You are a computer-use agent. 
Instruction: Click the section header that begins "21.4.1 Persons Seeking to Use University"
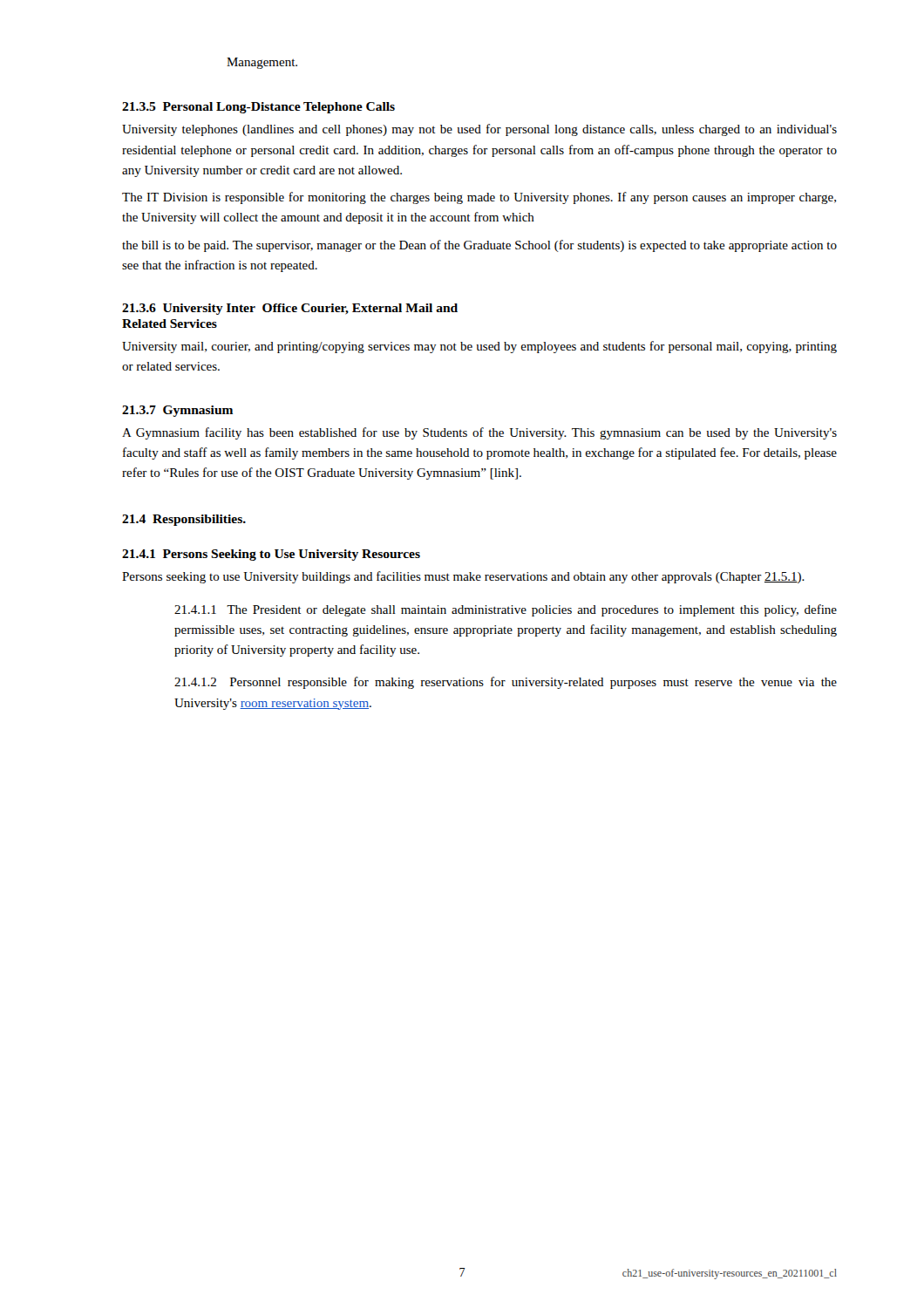tap(271, 553)
